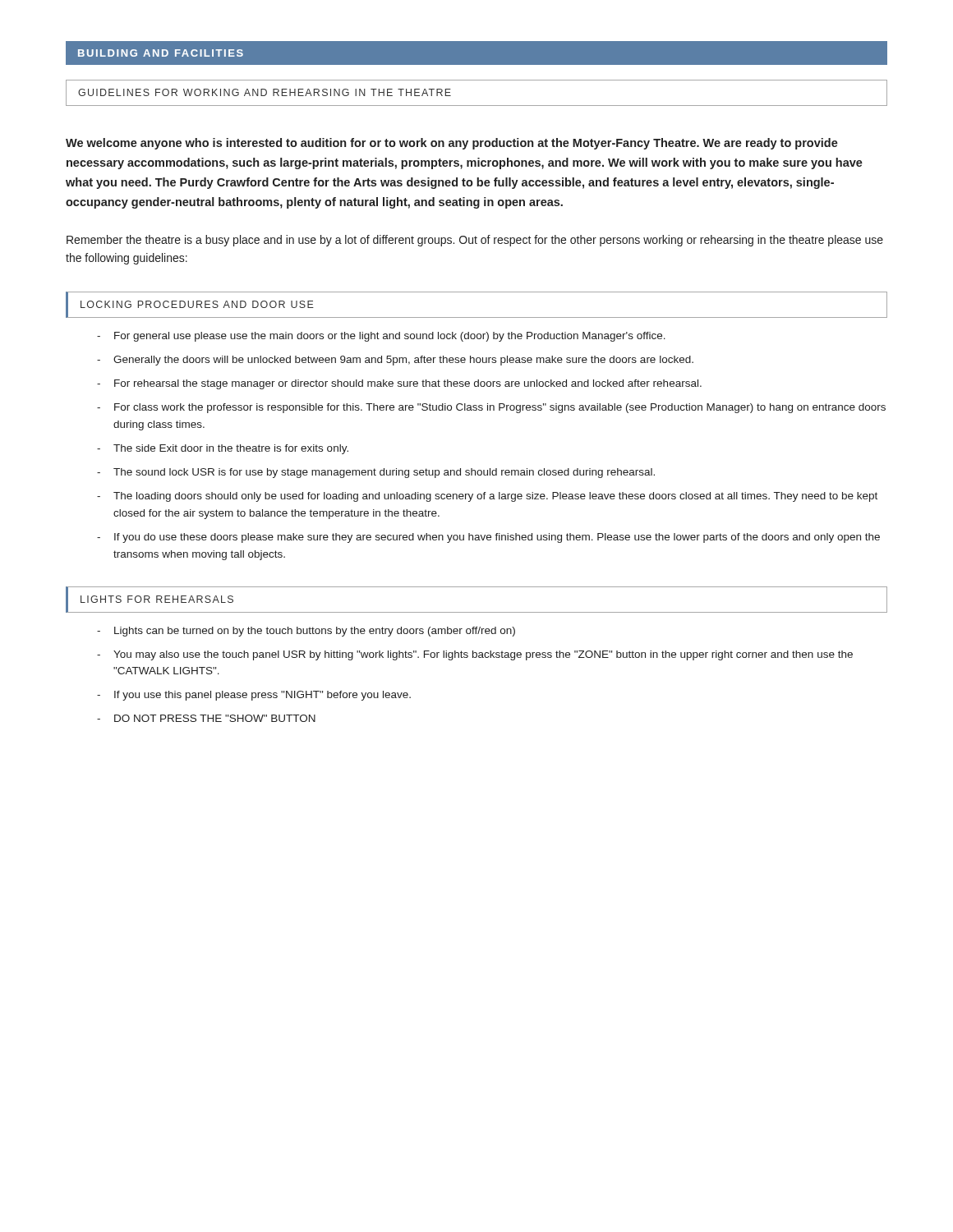Image resolution: width=953 pixels, height=1232 pixels.
Task: Select the list item that says "If you do use these doors"
Action: click(497, 545)
